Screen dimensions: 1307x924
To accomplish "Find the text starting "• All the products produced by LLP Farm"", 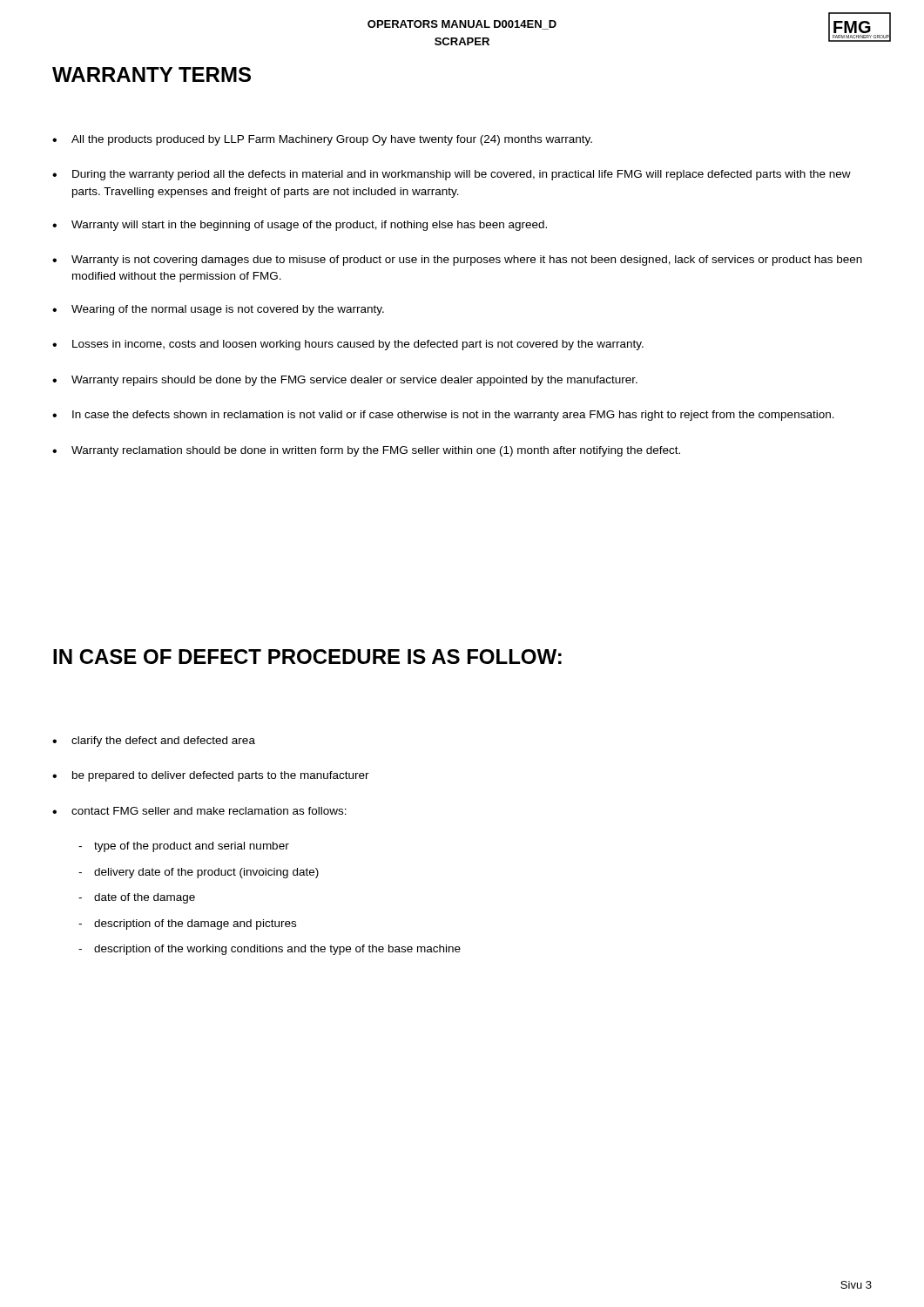I will coord(462,140).
